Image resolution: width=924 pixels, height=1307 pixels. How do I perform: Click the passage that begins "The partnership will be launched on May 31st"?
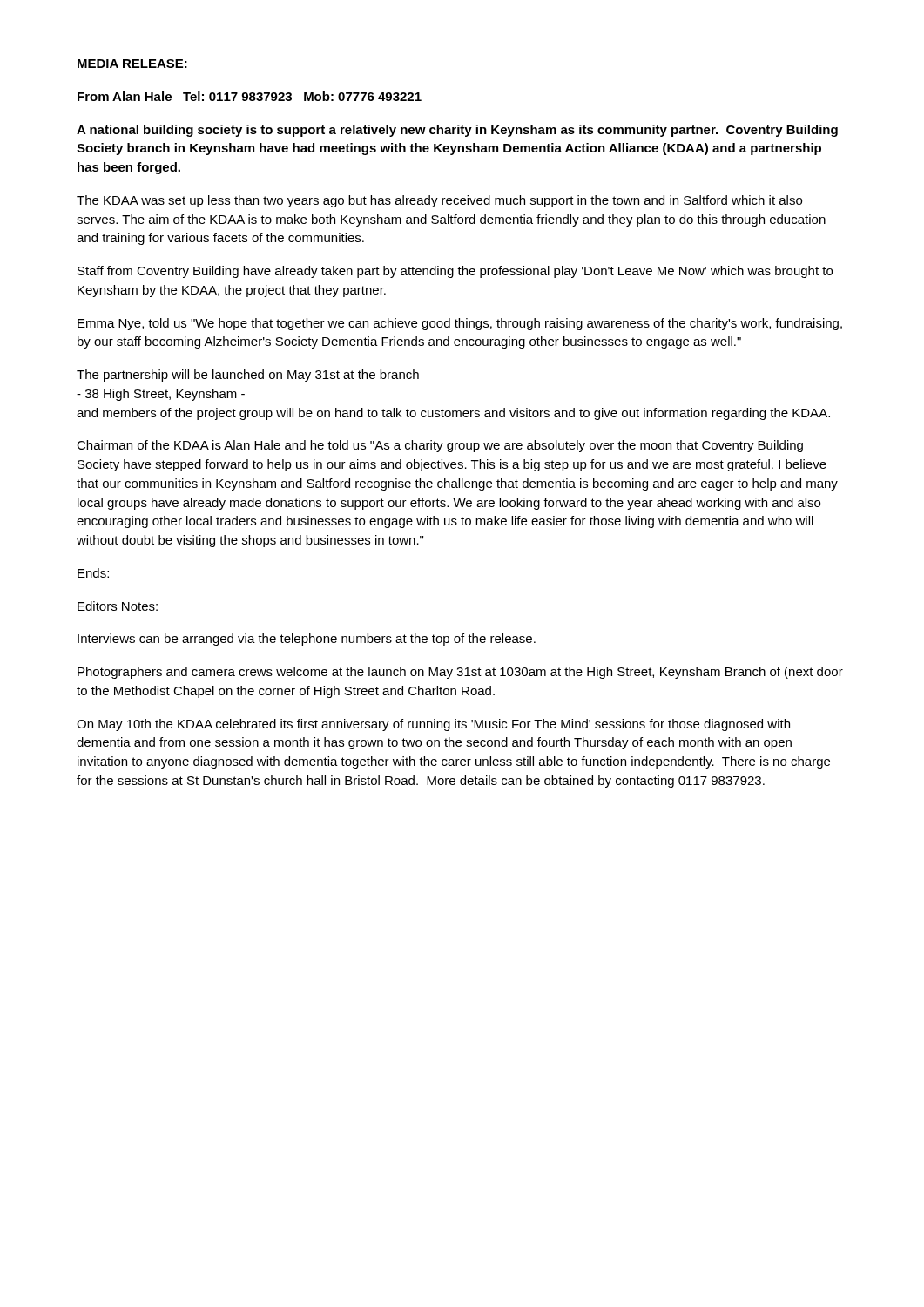pos(248,376)
